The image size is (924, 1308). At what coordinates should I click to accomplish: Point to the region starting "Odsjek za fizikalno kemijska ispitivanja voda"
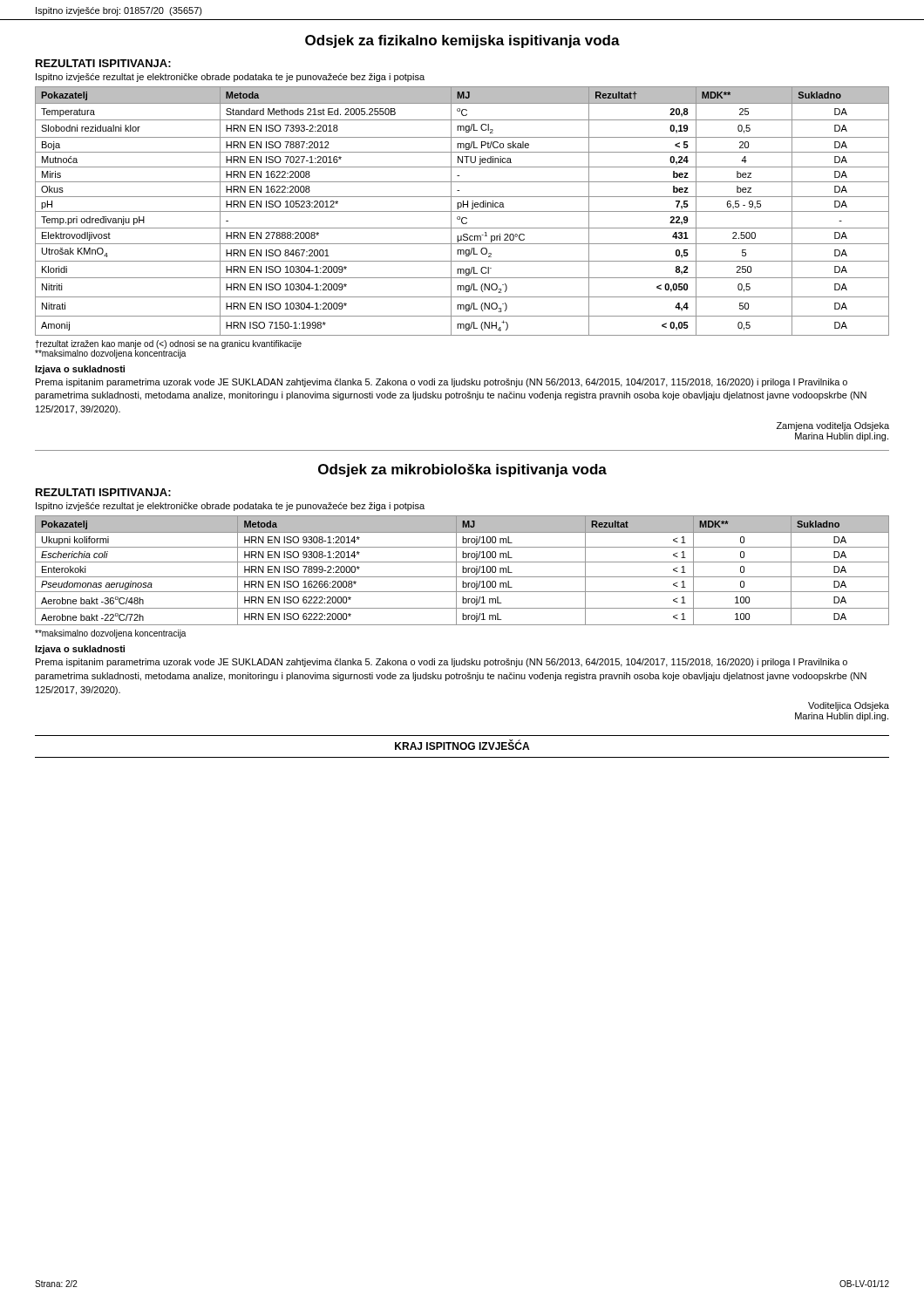[x=462, y=41]
